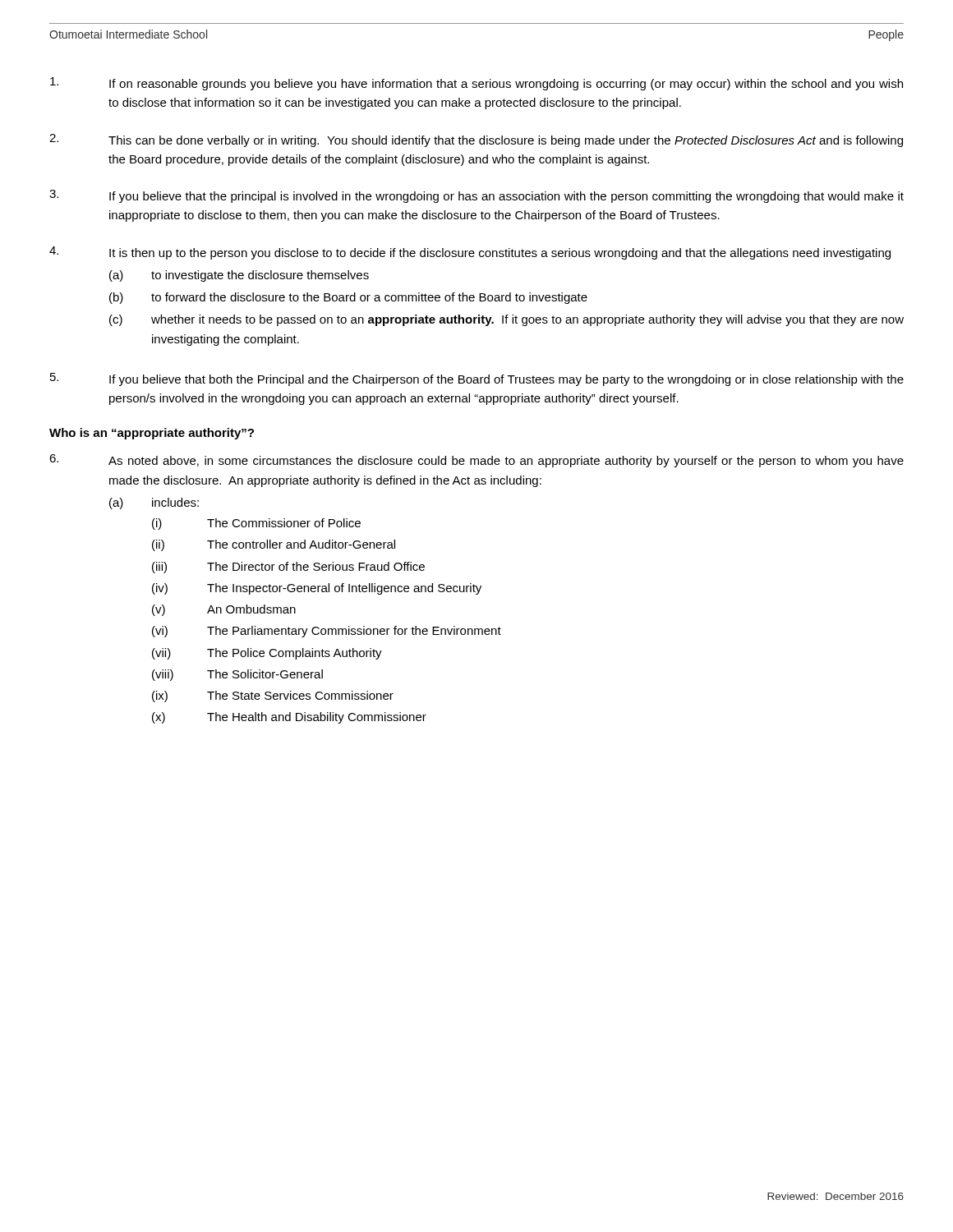Click the passage that begins "5. If you believe"
The height and width of the screenshot is (1232, 953).
pyautogui.click(x=476, y=388)
